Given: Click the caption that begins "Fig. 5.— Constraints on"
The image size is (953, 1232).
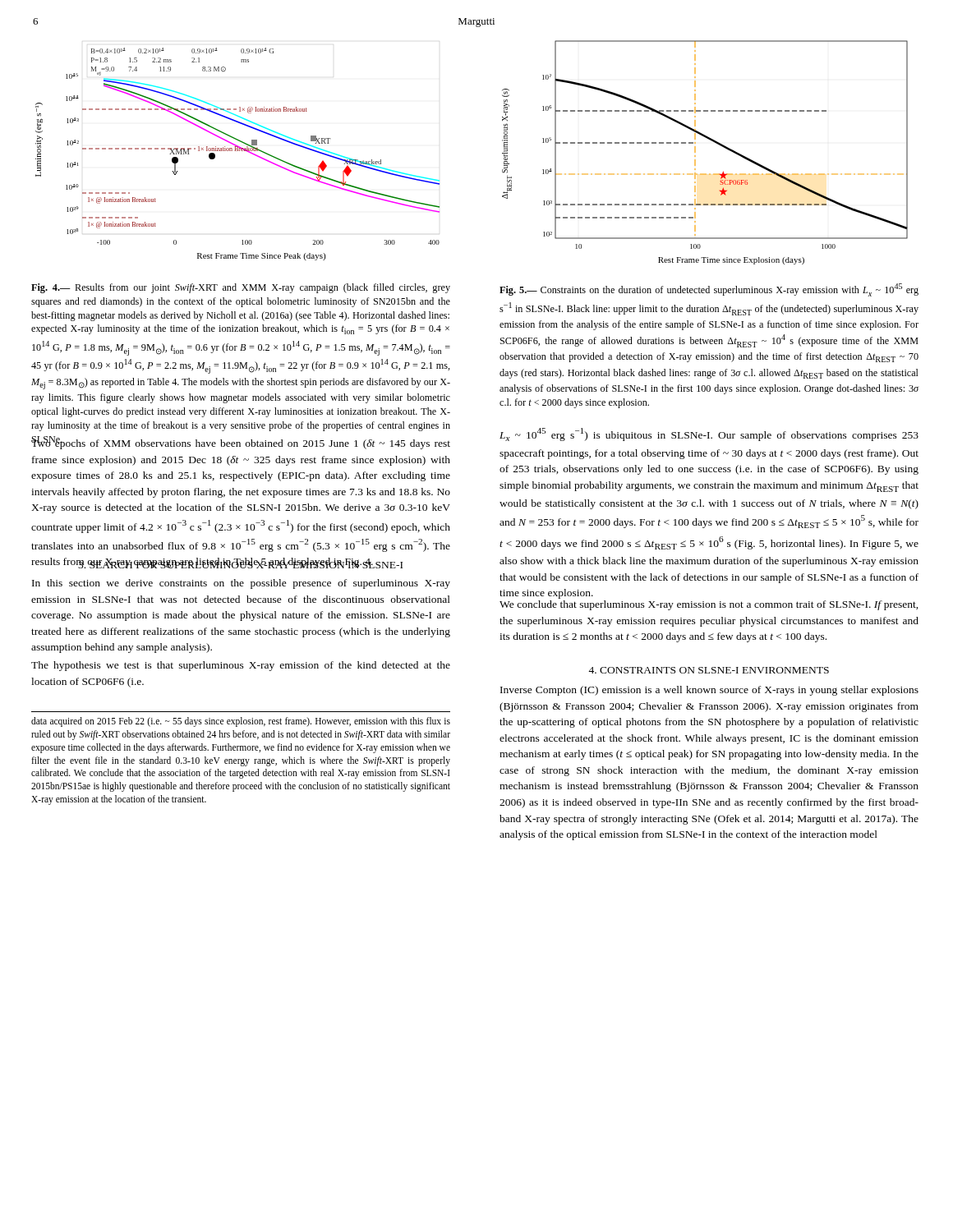Looking at the screenshot, I should click(x=709, y=345).
